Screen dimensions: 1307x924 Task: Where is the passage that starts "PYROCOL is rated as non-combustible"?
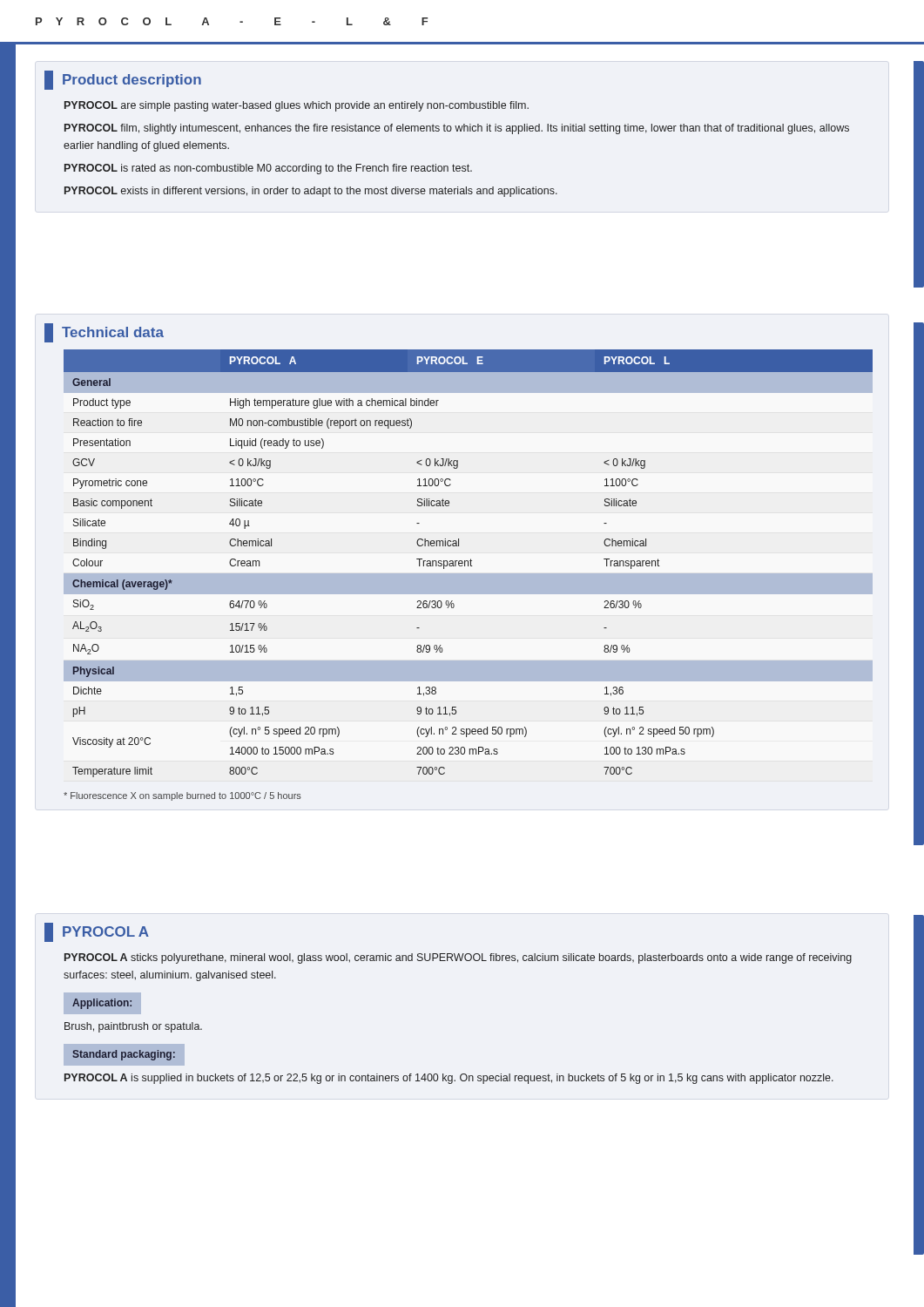(268, 168)
